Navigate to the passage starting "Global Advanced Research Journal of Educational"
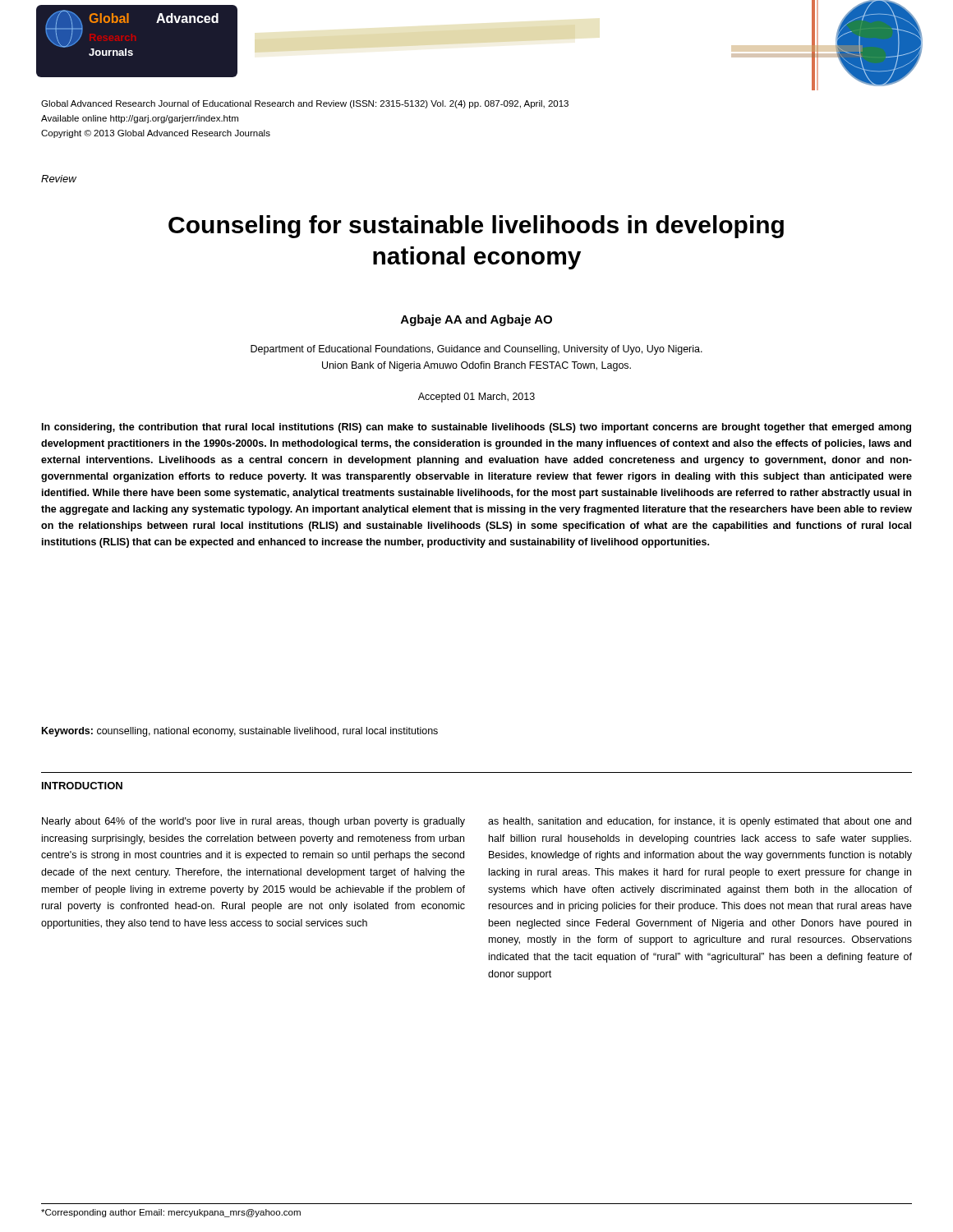Viewport: 953px width, 1232px height. point(305,104)
